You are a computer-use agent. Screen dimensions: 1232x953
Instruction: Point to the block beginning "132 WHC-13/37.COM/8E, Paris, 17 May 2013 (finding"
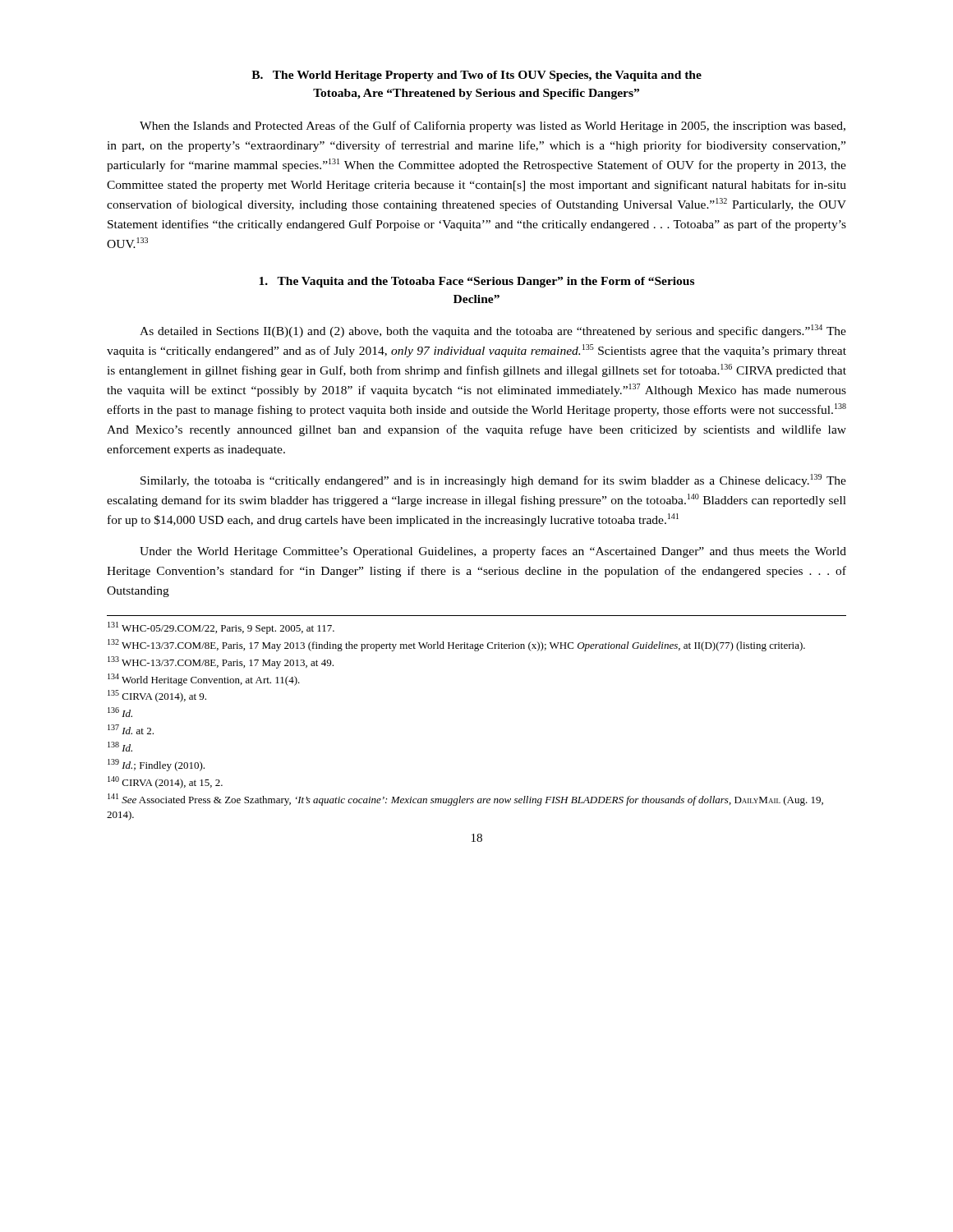(456, 645)
